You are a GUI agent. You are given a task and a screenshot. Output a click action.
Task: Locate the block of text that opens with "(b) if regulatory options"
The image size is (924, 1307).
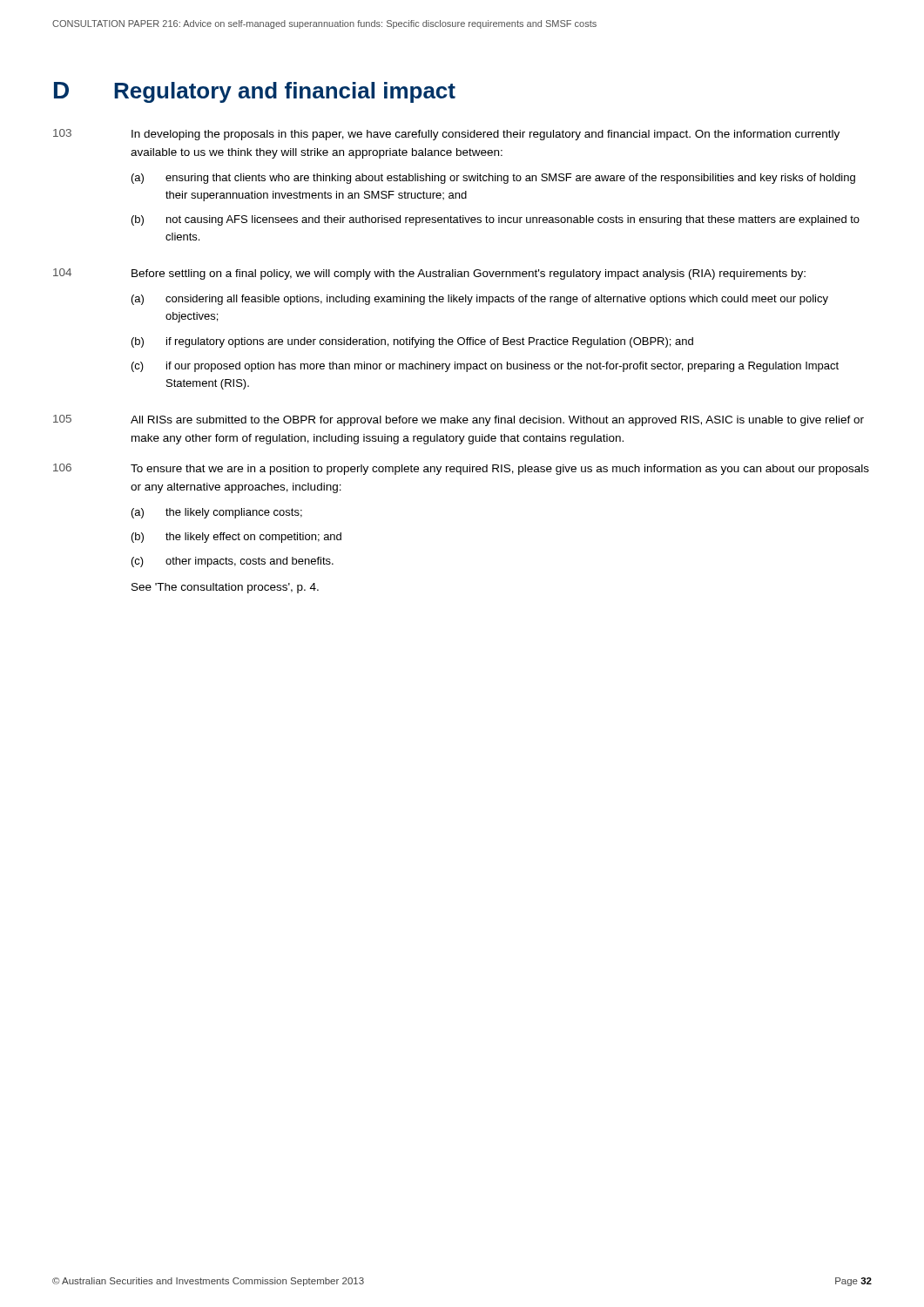pyautogui.click(x=501, y=341)
